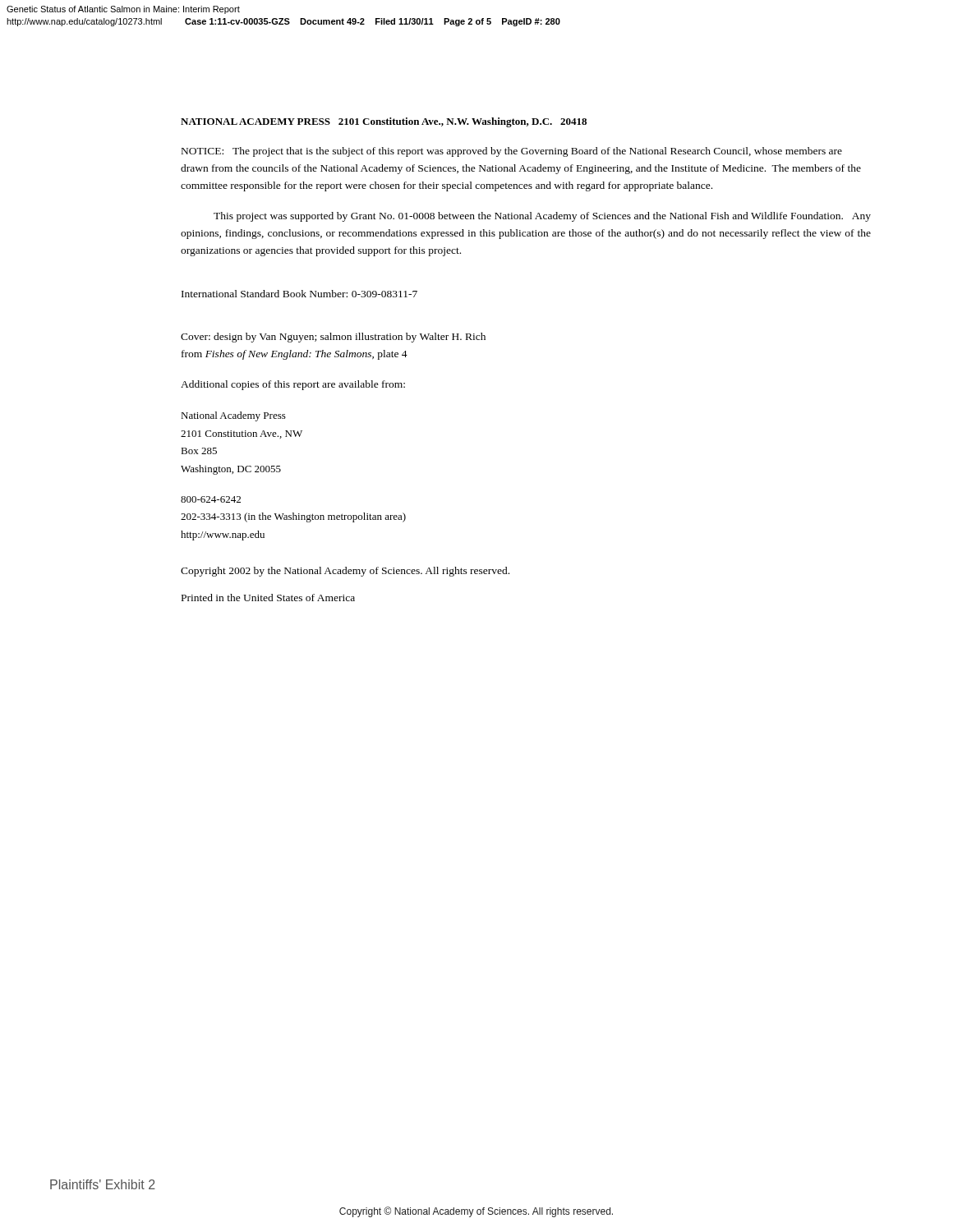Image resolution: width=953 pixels, height=1232 pixels.
Task: Select the text starting "Copyright 2002 by the National Academy"
Action: coord(346,571)
